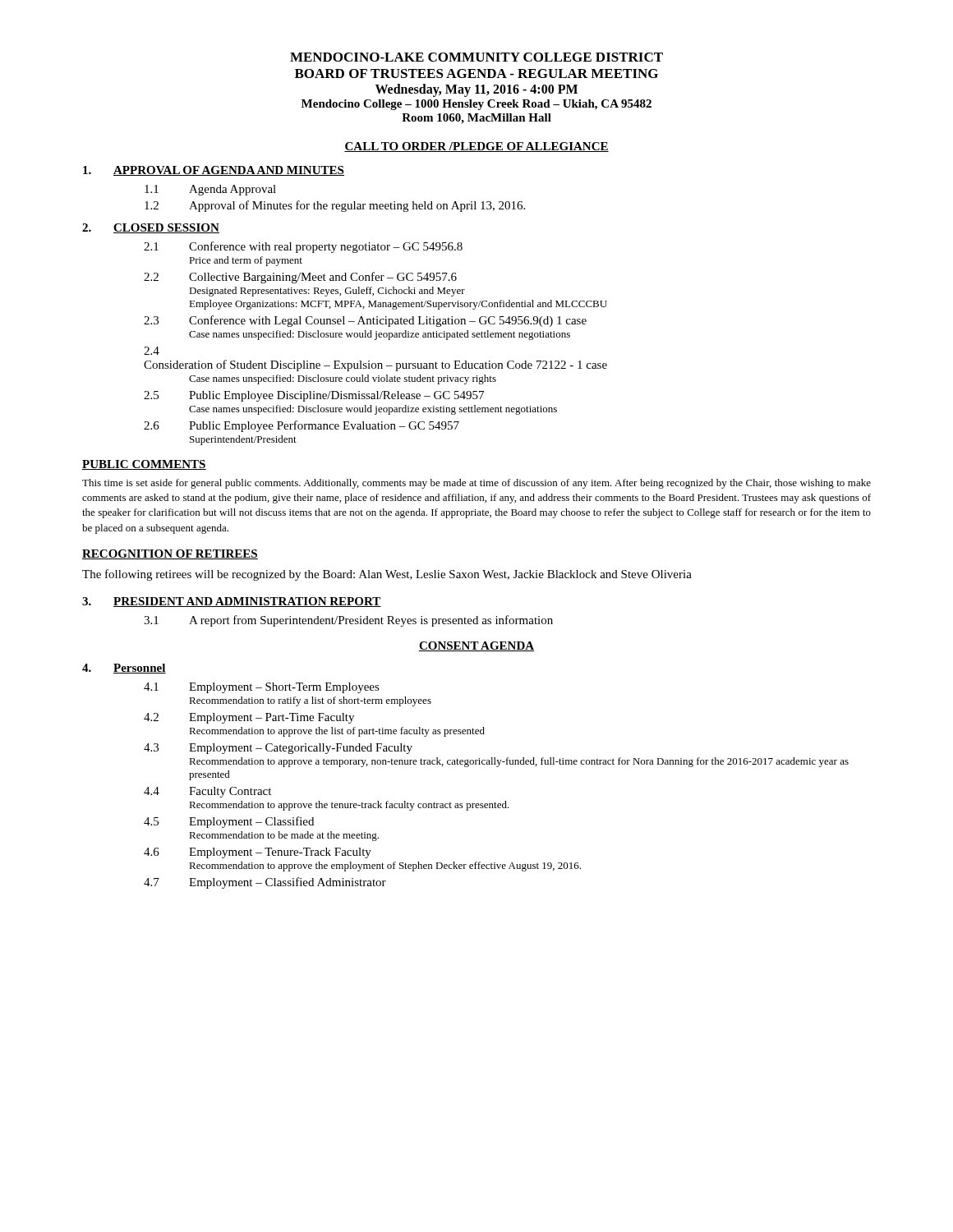
Task: Locate the list item that reads "2.5Public Employee Discipline/Dismissal/Release – GC 54957 Case names"
Action: (x=507, y=402)
